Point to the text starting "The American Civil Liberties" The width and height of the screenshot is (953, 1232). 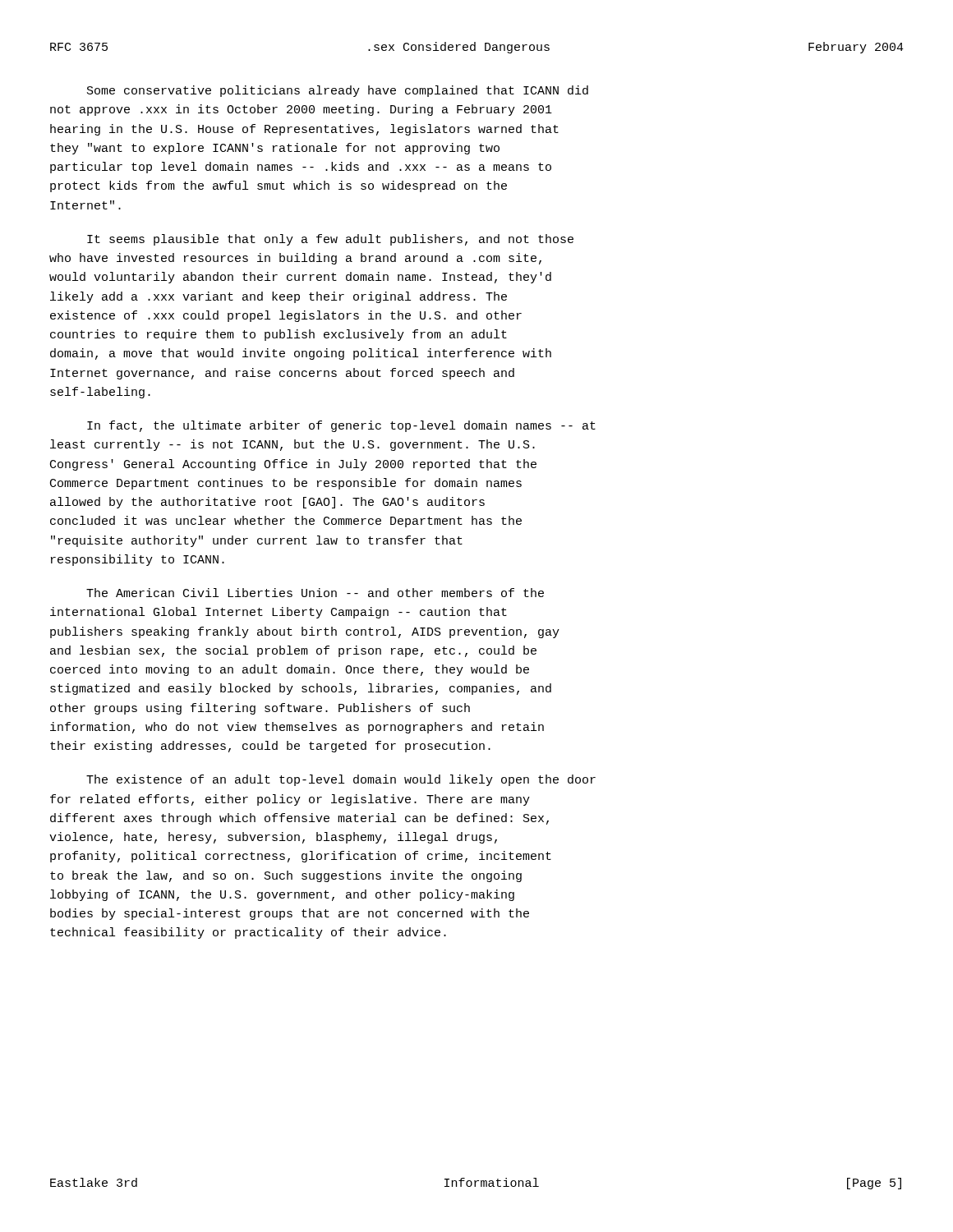point(304,671)
